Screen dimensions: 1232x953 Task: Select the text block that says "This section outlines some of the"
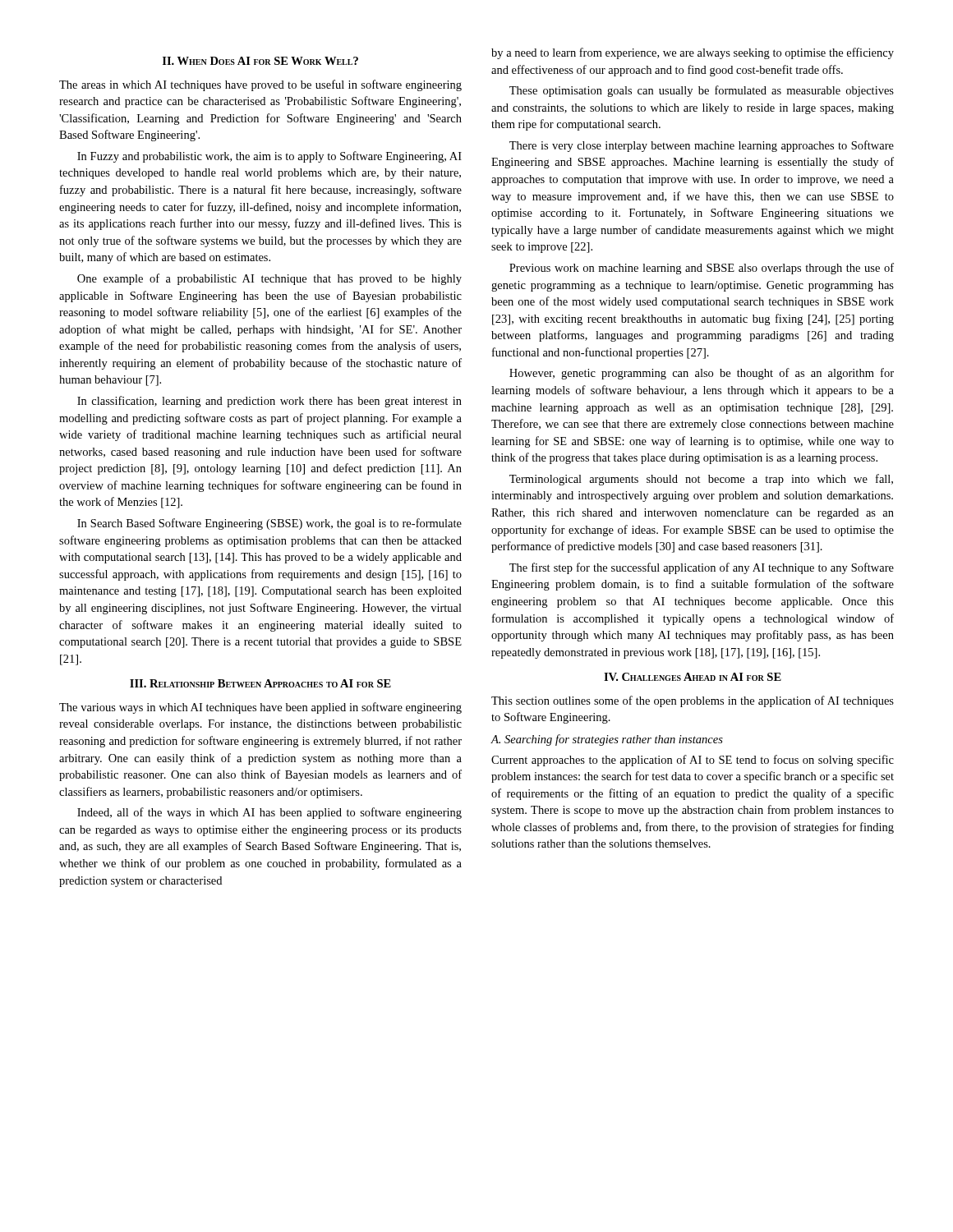pyautogui.click(x=693, y=709)
